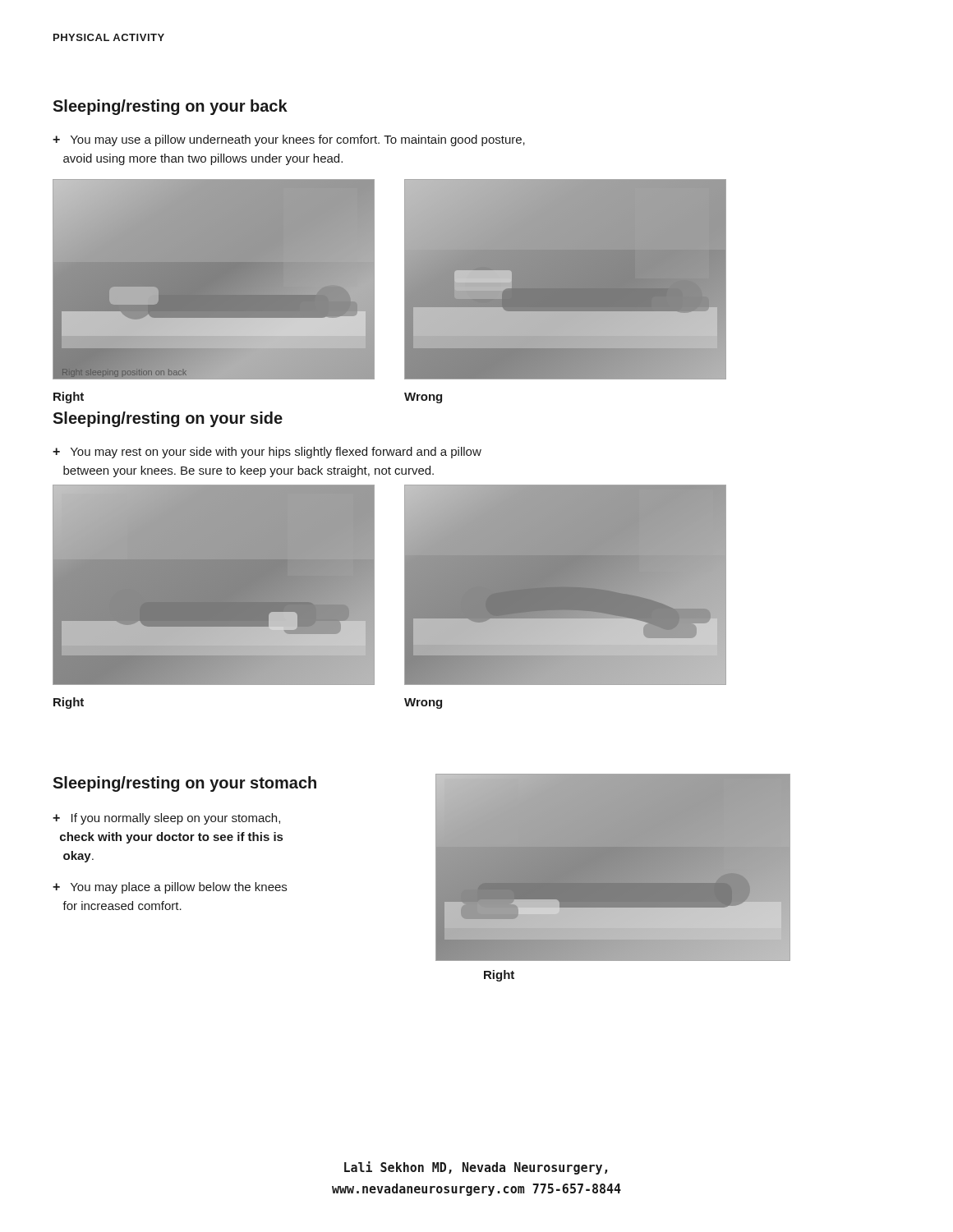Locate the section header that reads "Sleeping/resting on your back"
The height and width of the screenshot is (1232, 953).
pyautogui.click(x=170, y=106)
